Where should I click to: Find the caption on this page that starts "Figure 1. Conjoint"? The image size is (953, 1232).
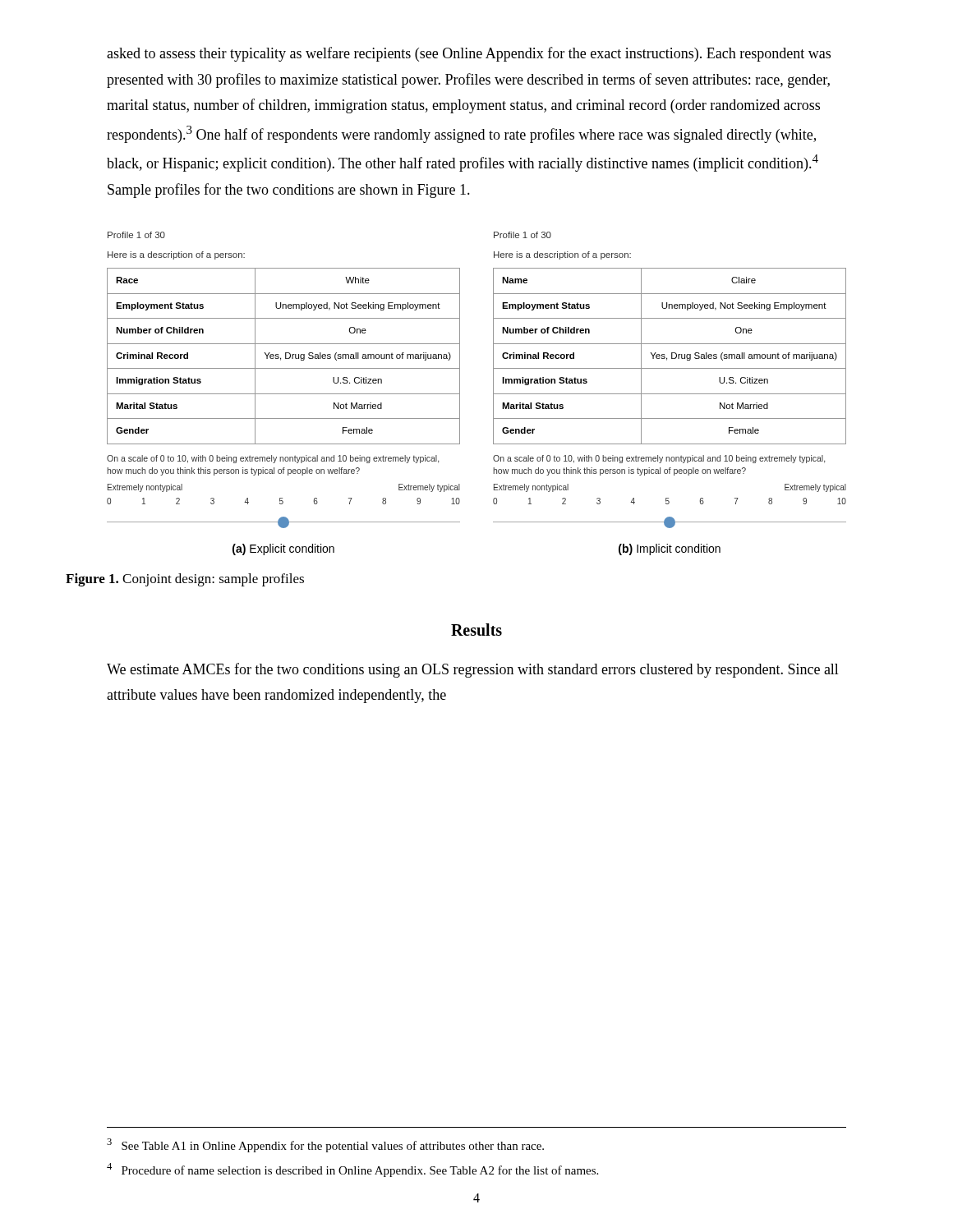(185, 579)
